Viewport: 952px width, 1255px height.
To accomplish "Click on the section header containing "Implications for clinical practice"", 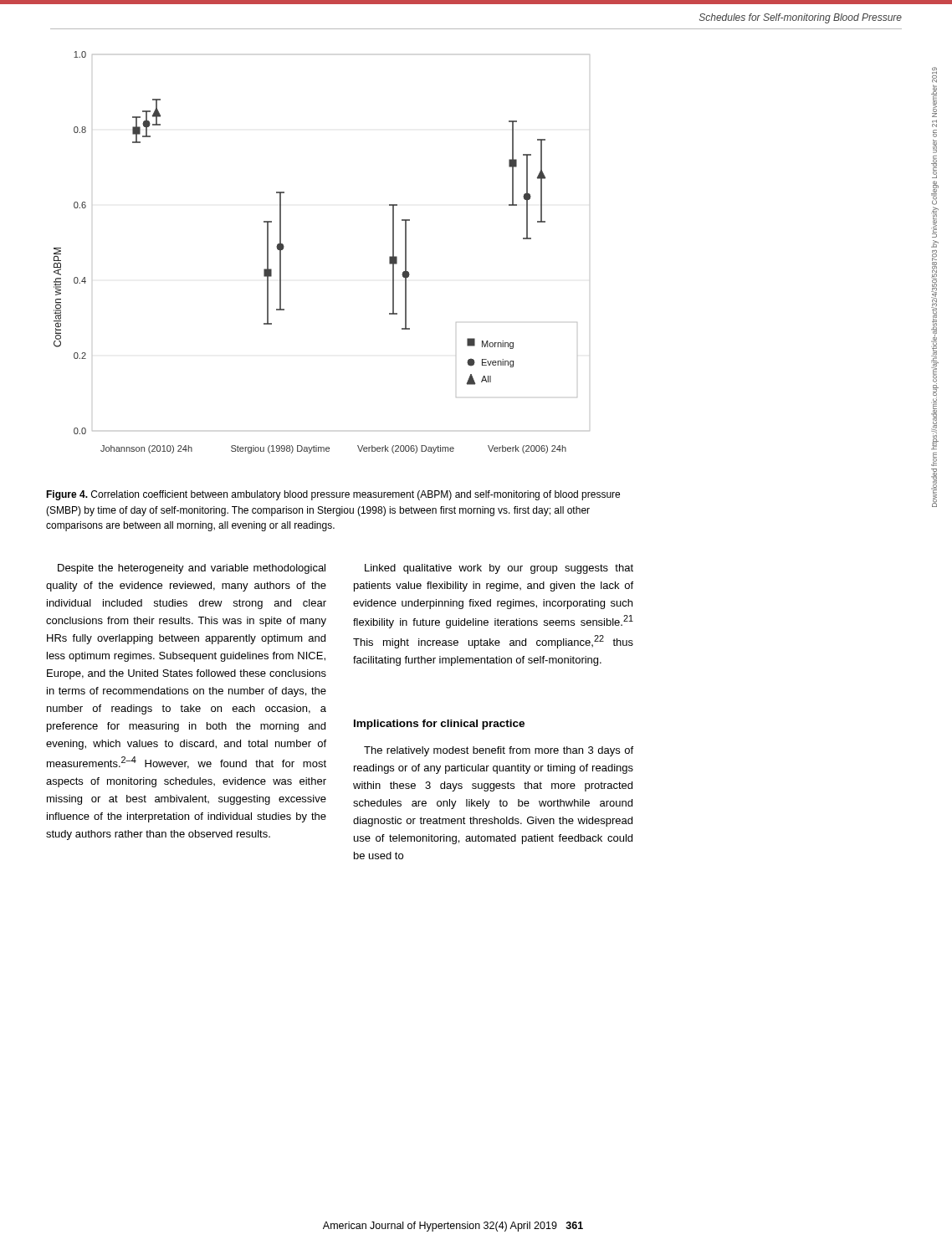I will [x=439, y=723].
